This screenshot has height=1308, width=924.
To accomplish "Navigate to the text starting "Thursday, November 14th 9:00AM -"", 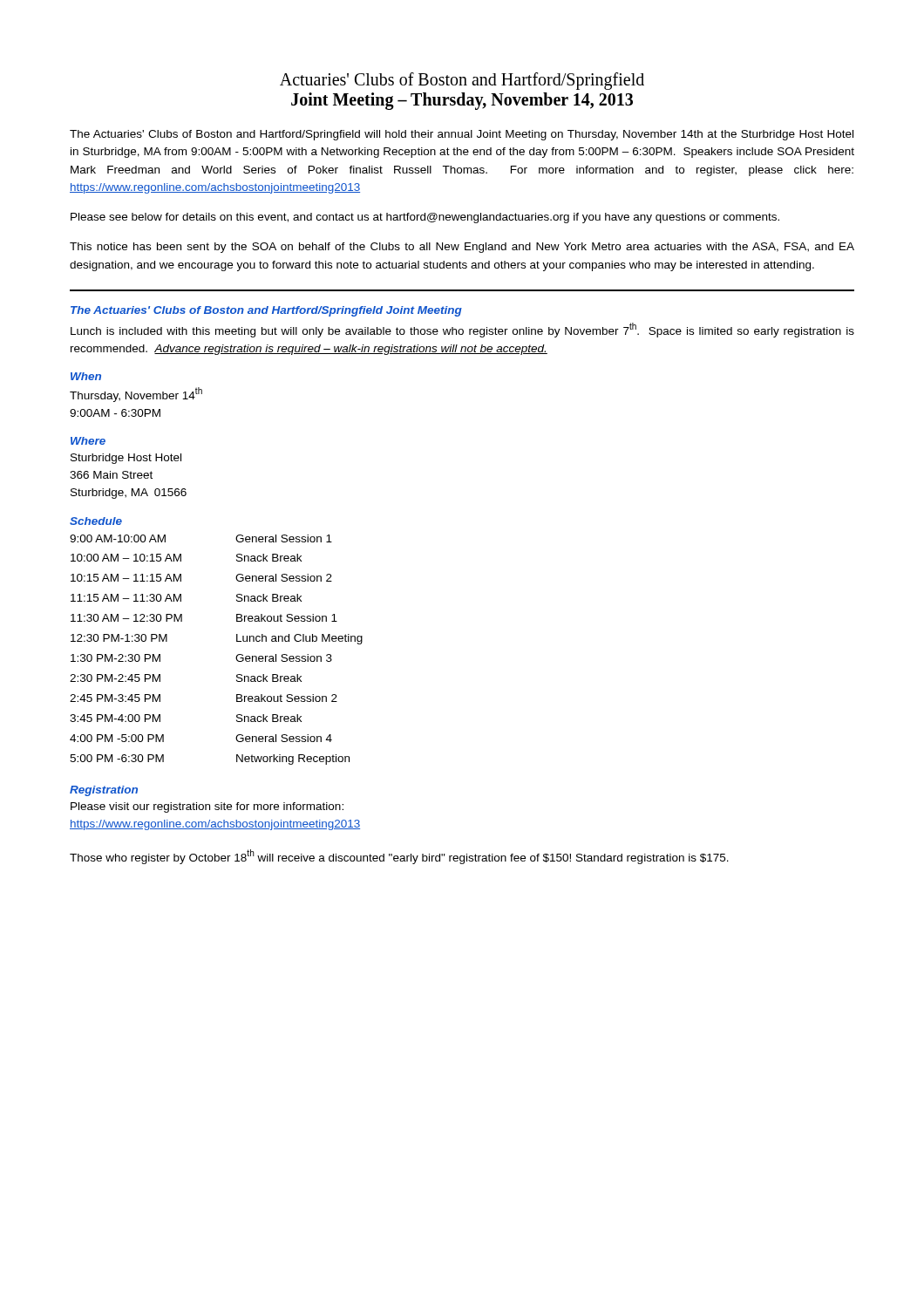I will [x=136, y=403].
